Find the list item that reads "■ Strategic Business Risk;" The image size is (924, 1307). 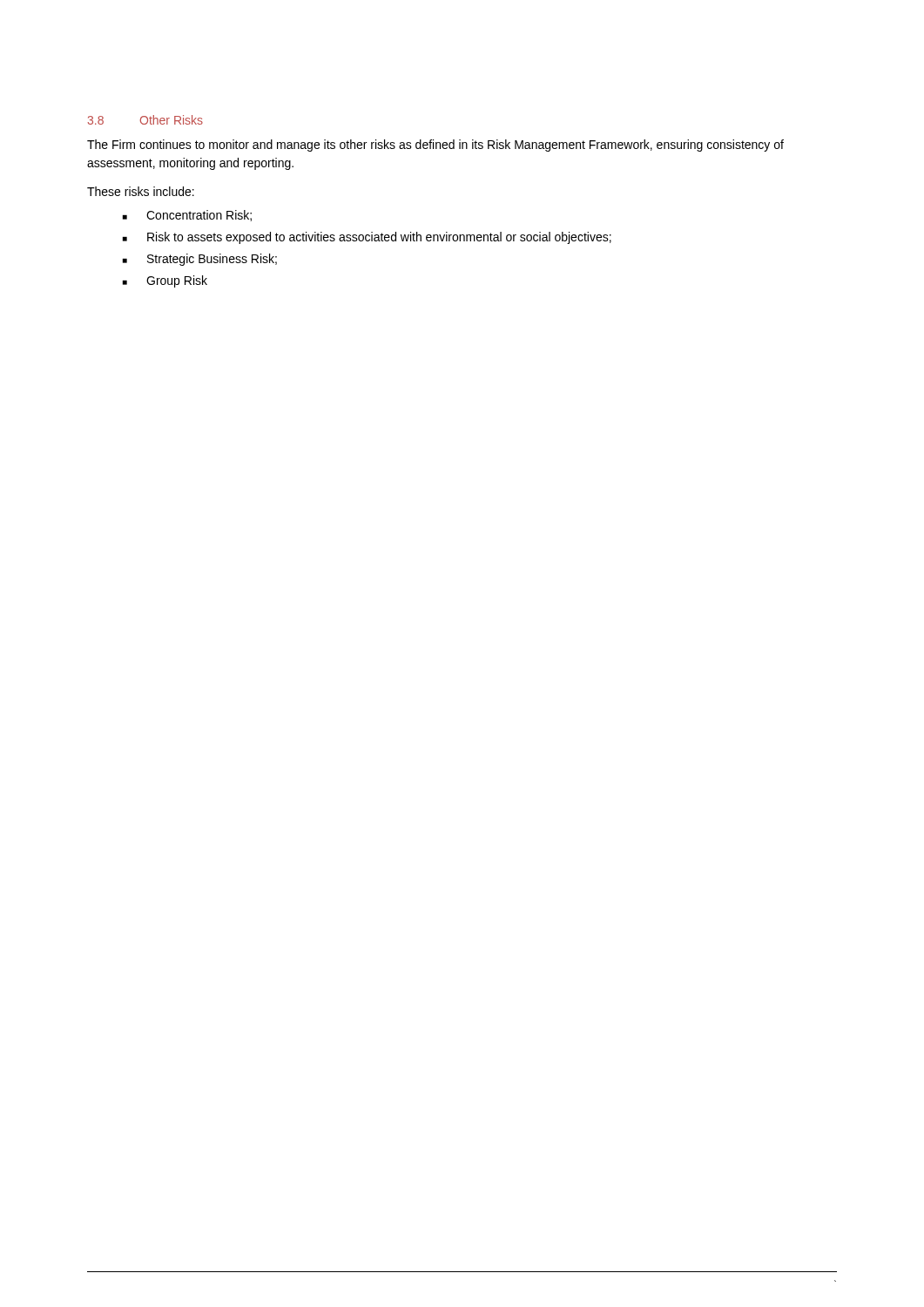pyautogui.click(x=200, y=259)
